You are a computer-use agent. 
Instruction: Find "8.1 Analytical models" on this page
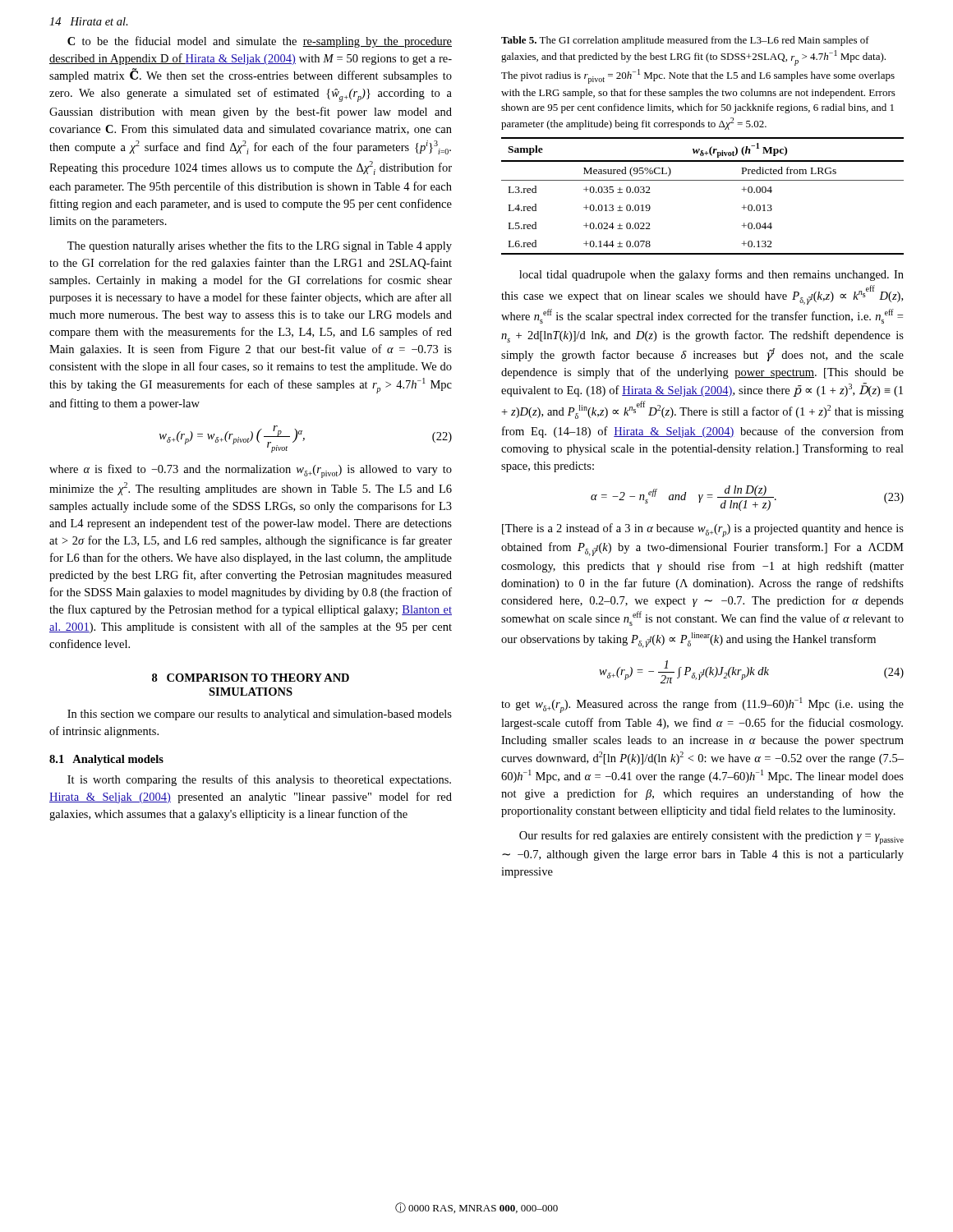[106, 758]
